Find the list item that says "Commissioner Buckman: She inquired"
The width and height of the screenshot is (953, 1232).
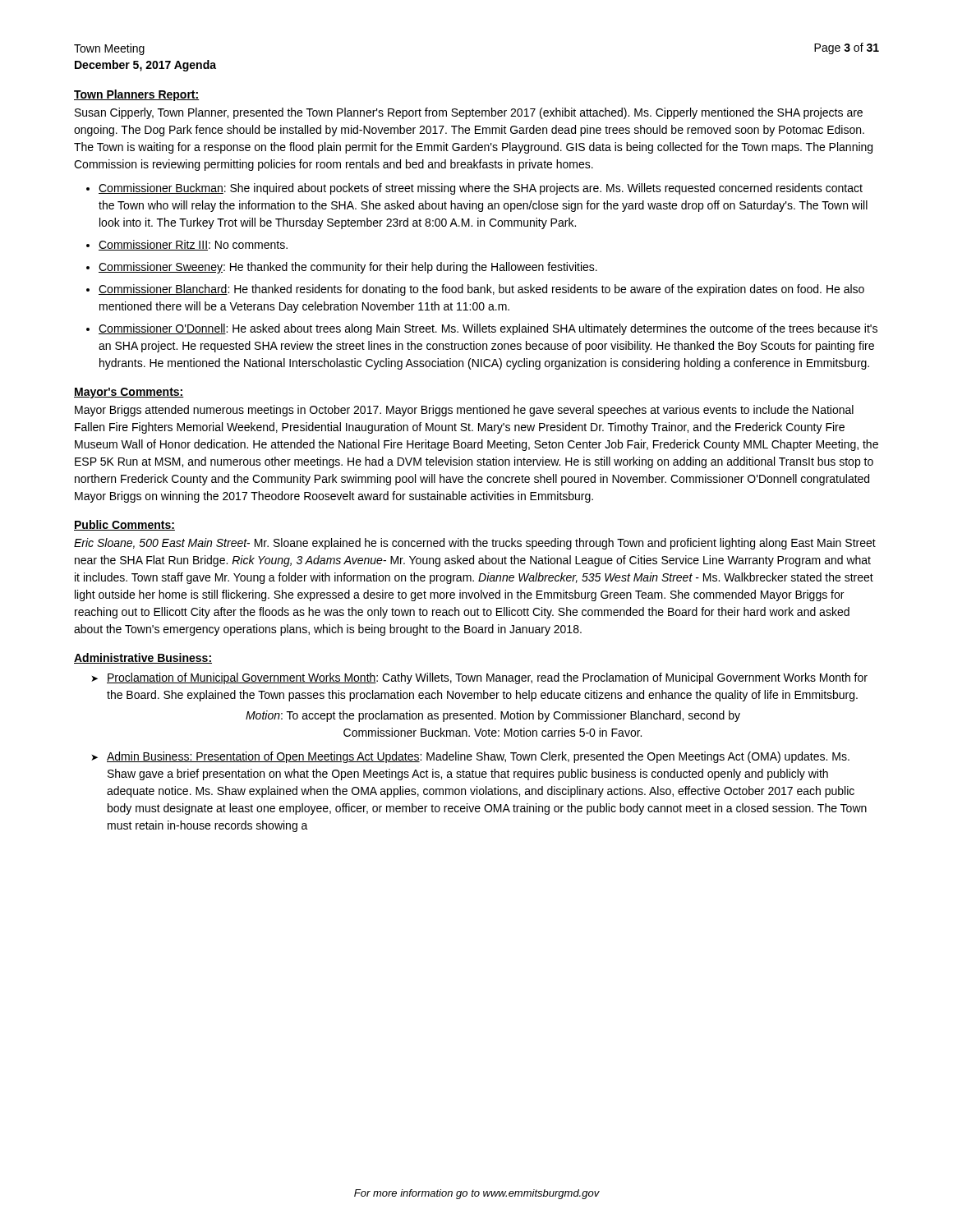(483, 205)
